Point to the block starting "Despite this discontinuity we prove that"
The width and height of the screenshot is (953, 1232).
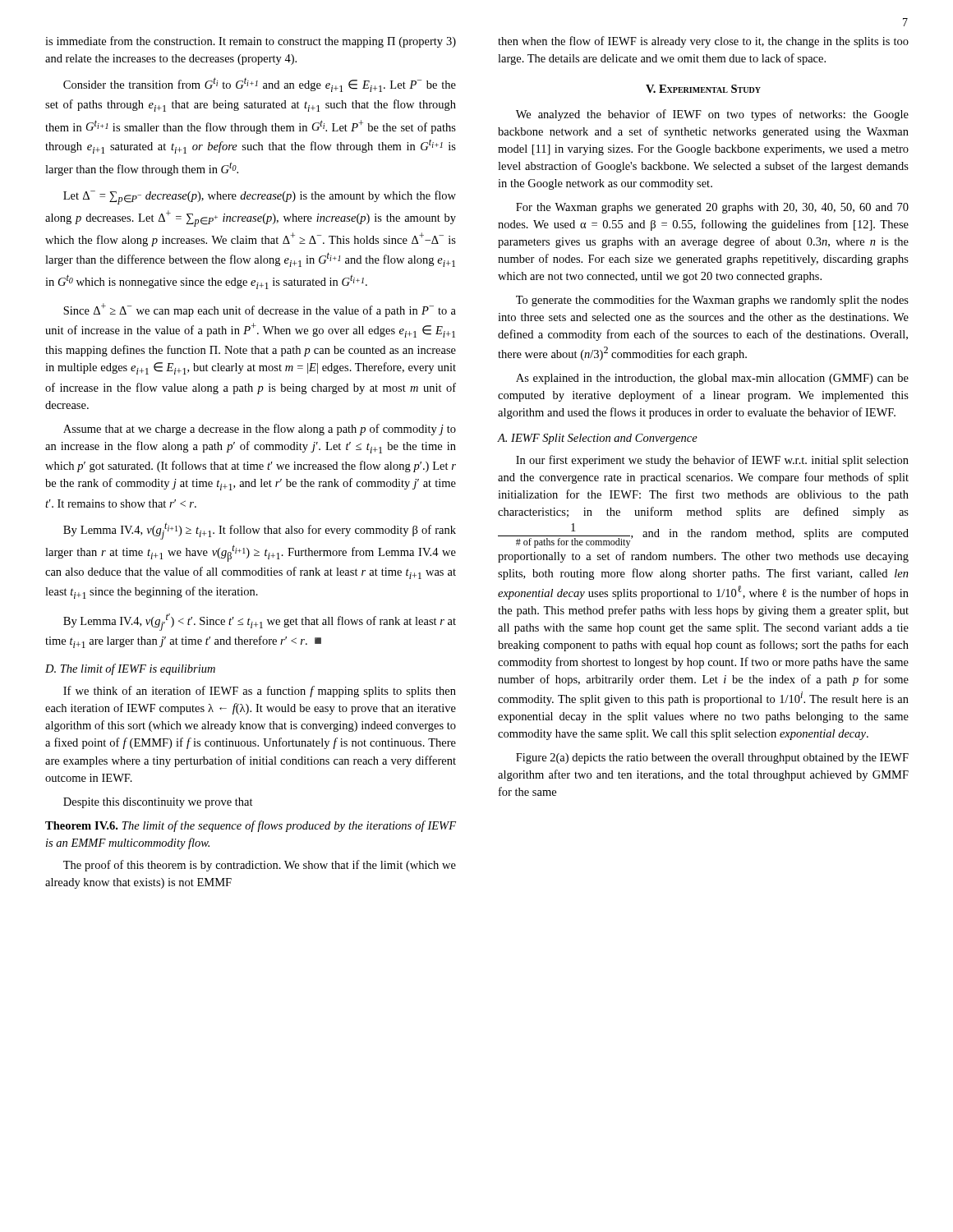251,802
